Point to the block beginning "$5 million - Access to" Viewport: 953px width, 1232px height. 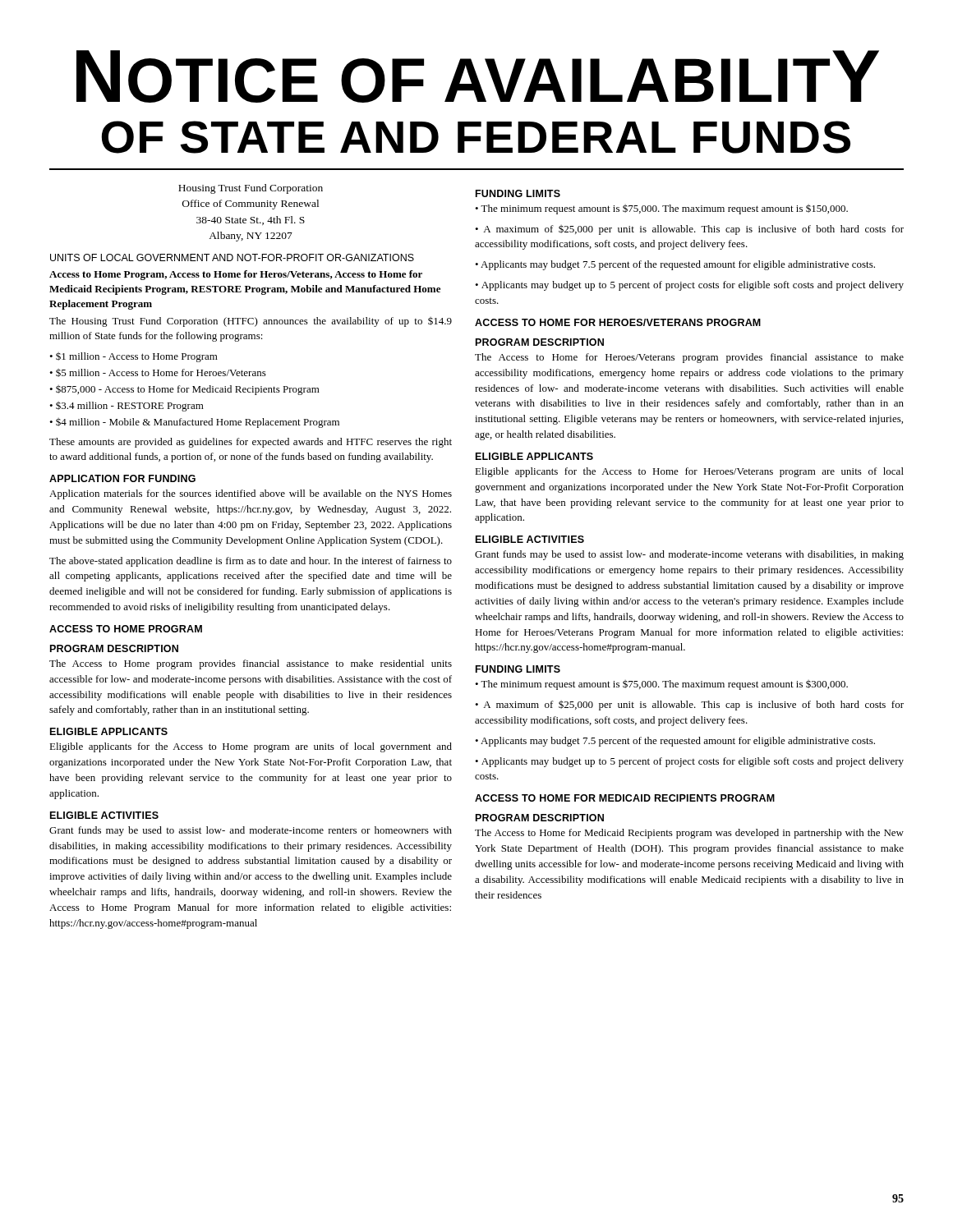(161, 373)
